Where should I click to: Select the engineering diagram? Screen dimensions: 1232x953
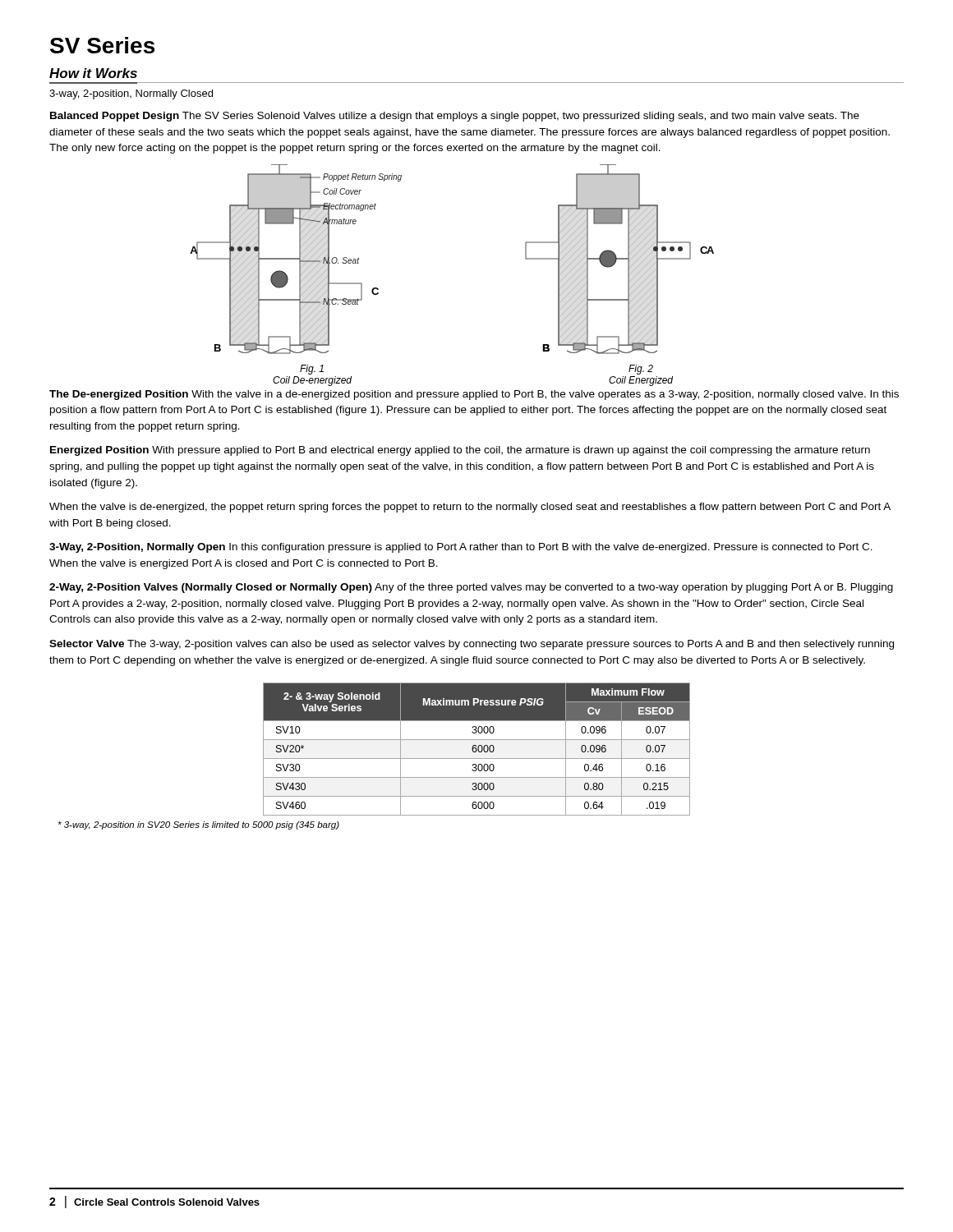tap(476, 275)
